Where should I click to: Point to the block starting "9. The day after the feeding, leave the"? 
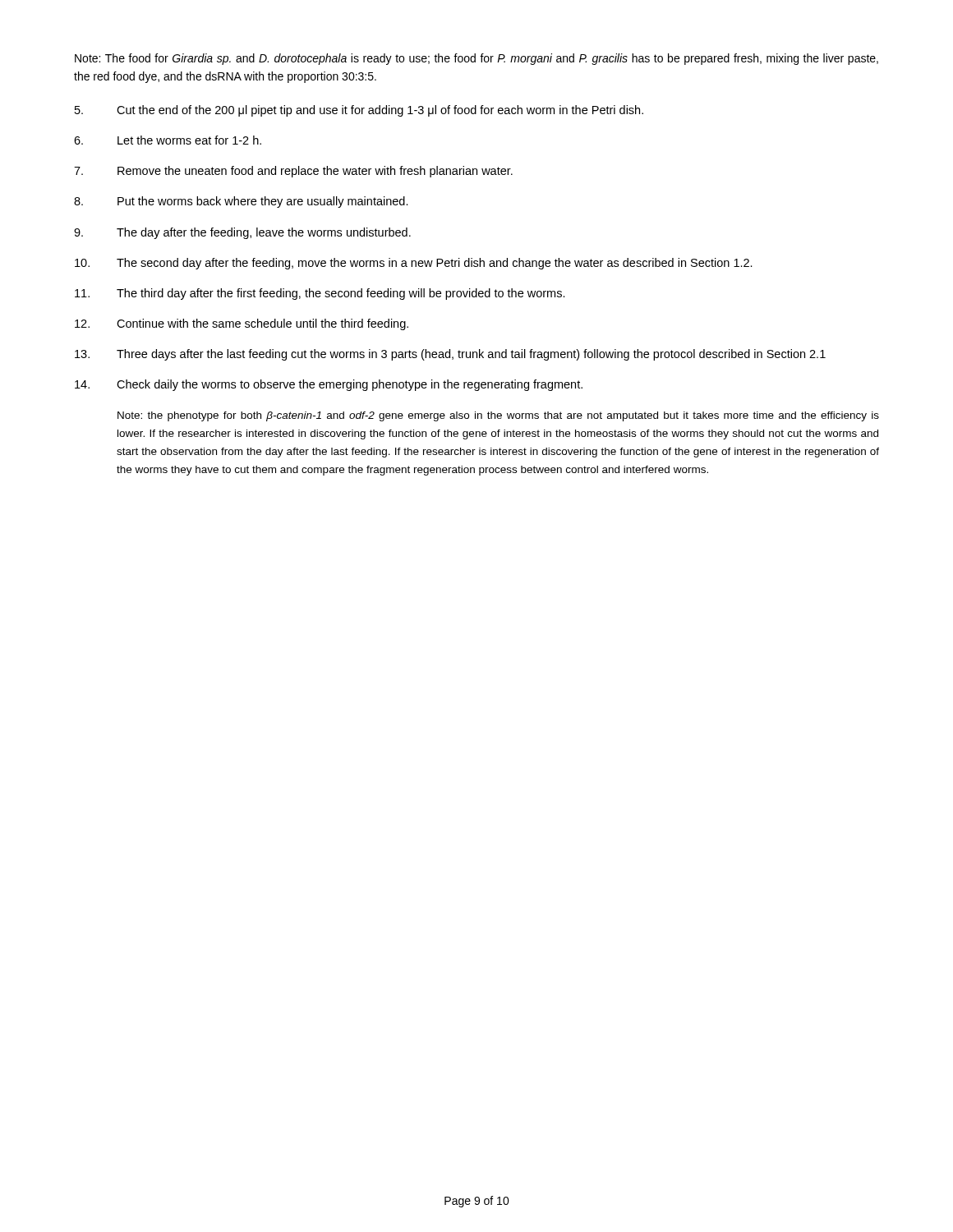(242, 233)
